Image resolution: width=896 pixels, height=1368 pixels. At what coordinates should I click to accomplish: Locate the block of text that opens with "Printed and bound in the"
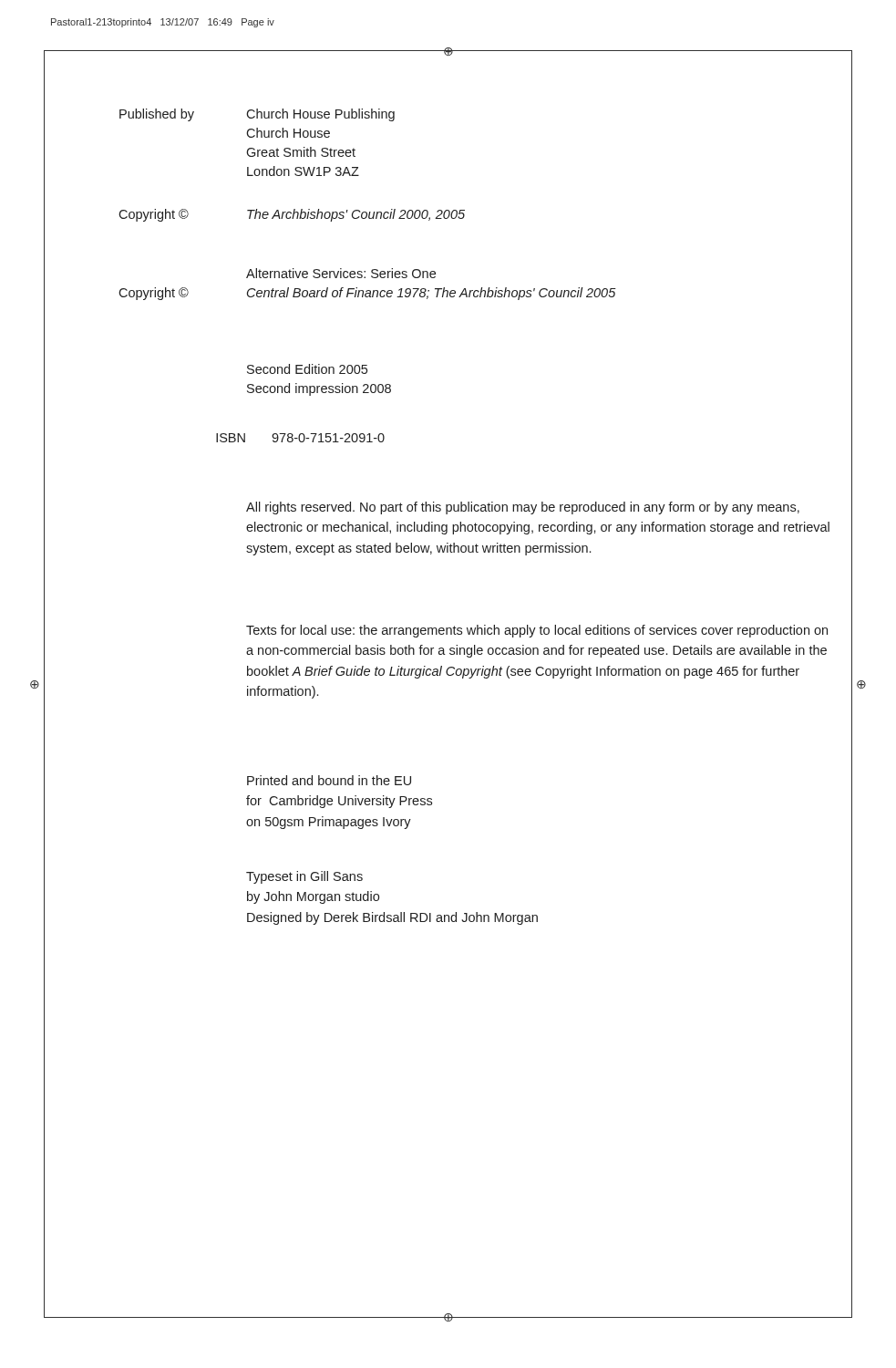pyautogui.click(x=339, y=801)
